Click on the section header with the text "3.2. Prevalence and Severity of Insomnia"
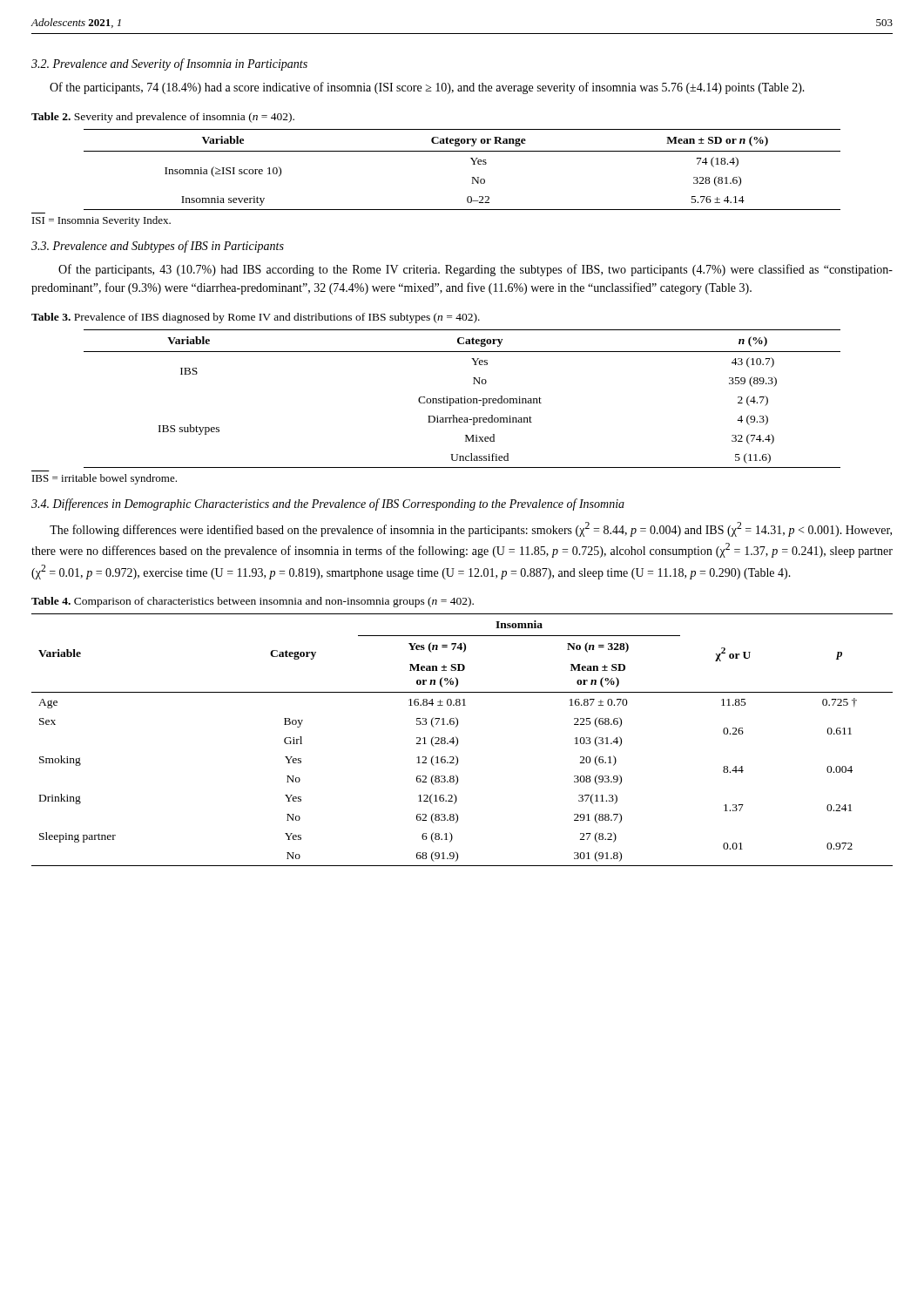The image size is (924, 1307). (169, 64)
